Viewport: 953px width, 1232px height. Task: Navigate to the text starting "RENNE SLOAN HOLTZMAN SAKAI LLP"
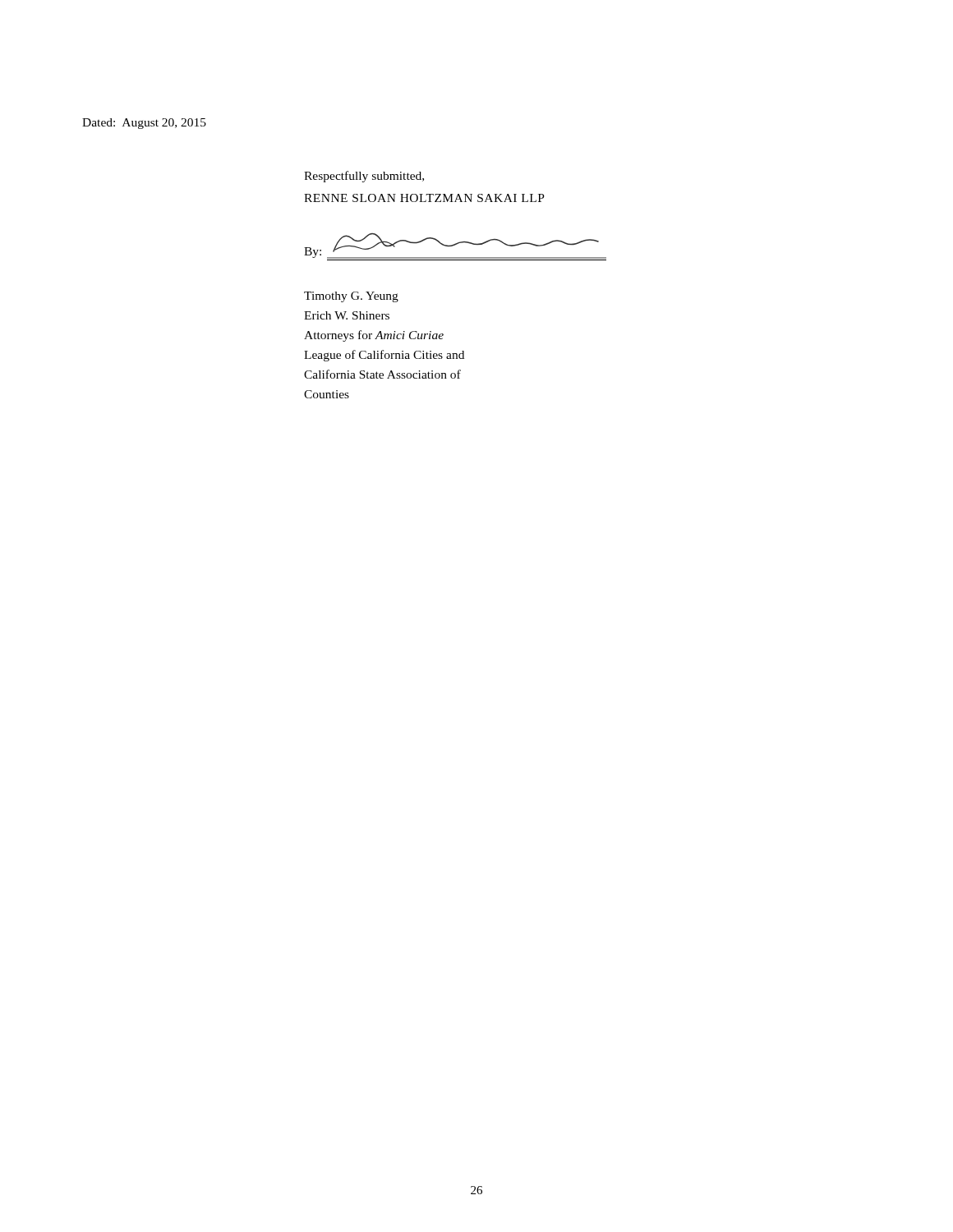pos(424,198)
